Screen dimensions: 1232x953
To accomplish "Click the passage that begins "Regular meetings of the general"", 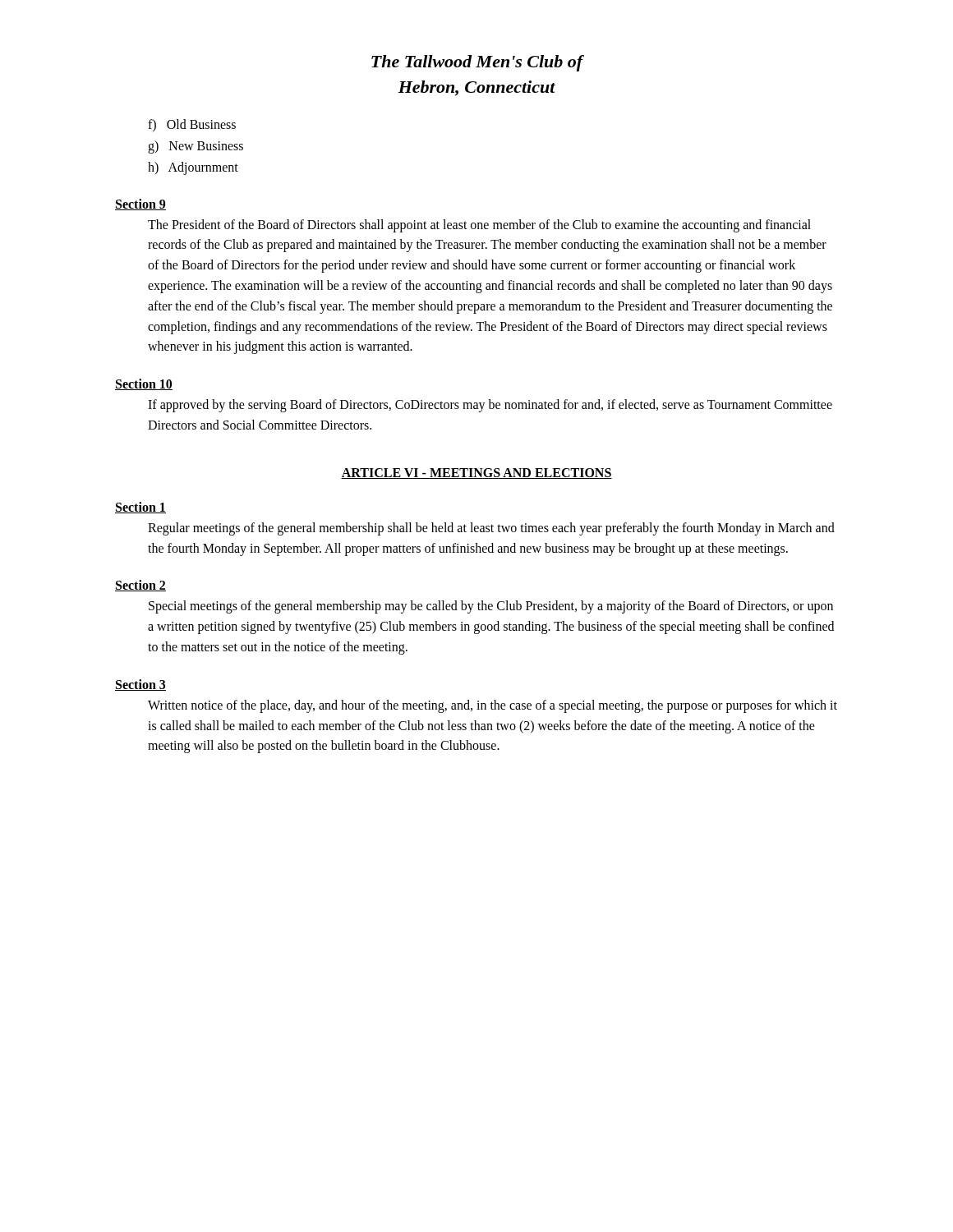I will coord(491,538).
